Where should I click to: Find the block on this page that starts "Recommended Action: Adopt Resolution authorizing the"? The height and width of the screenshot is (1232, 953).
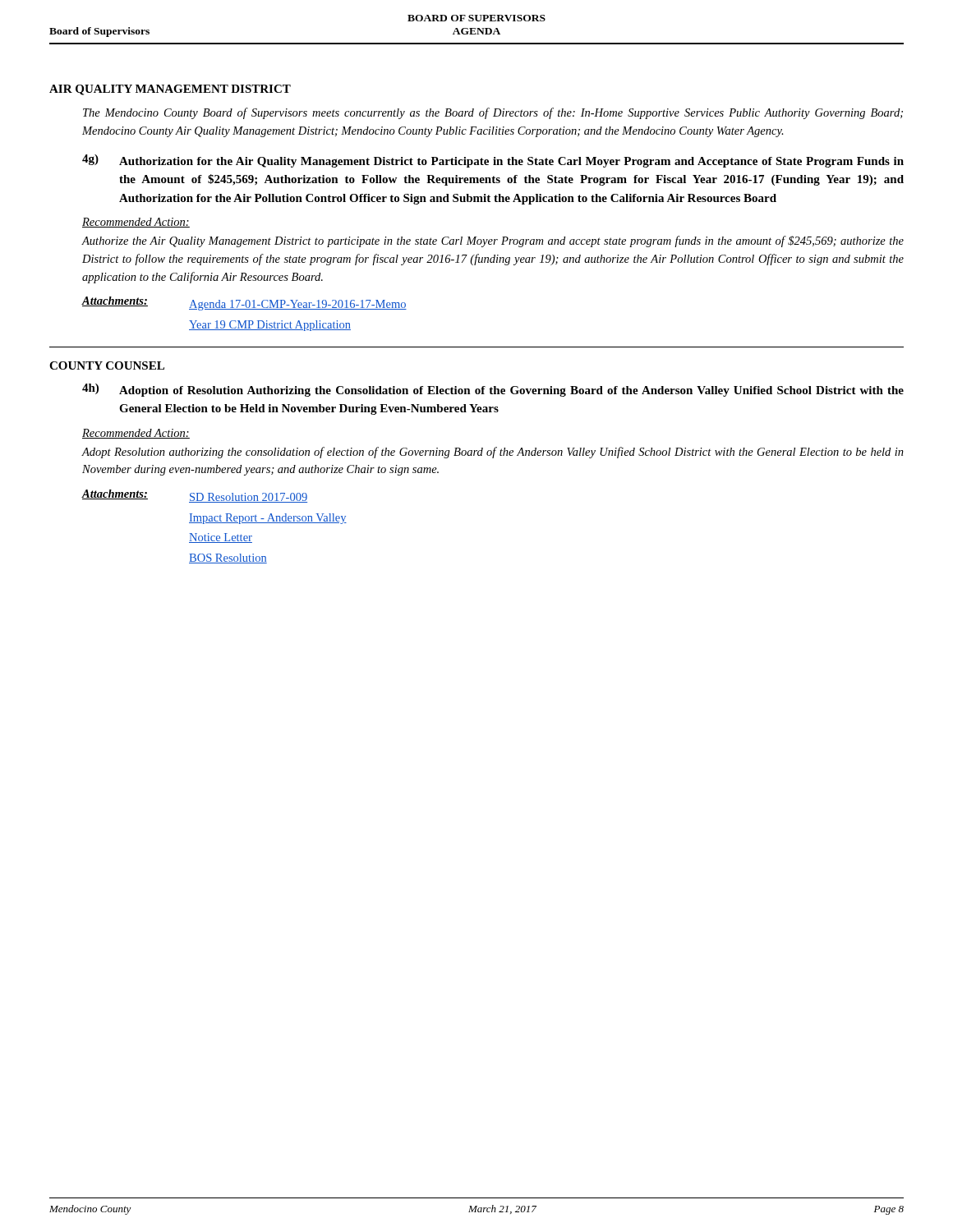click(493, 452)
